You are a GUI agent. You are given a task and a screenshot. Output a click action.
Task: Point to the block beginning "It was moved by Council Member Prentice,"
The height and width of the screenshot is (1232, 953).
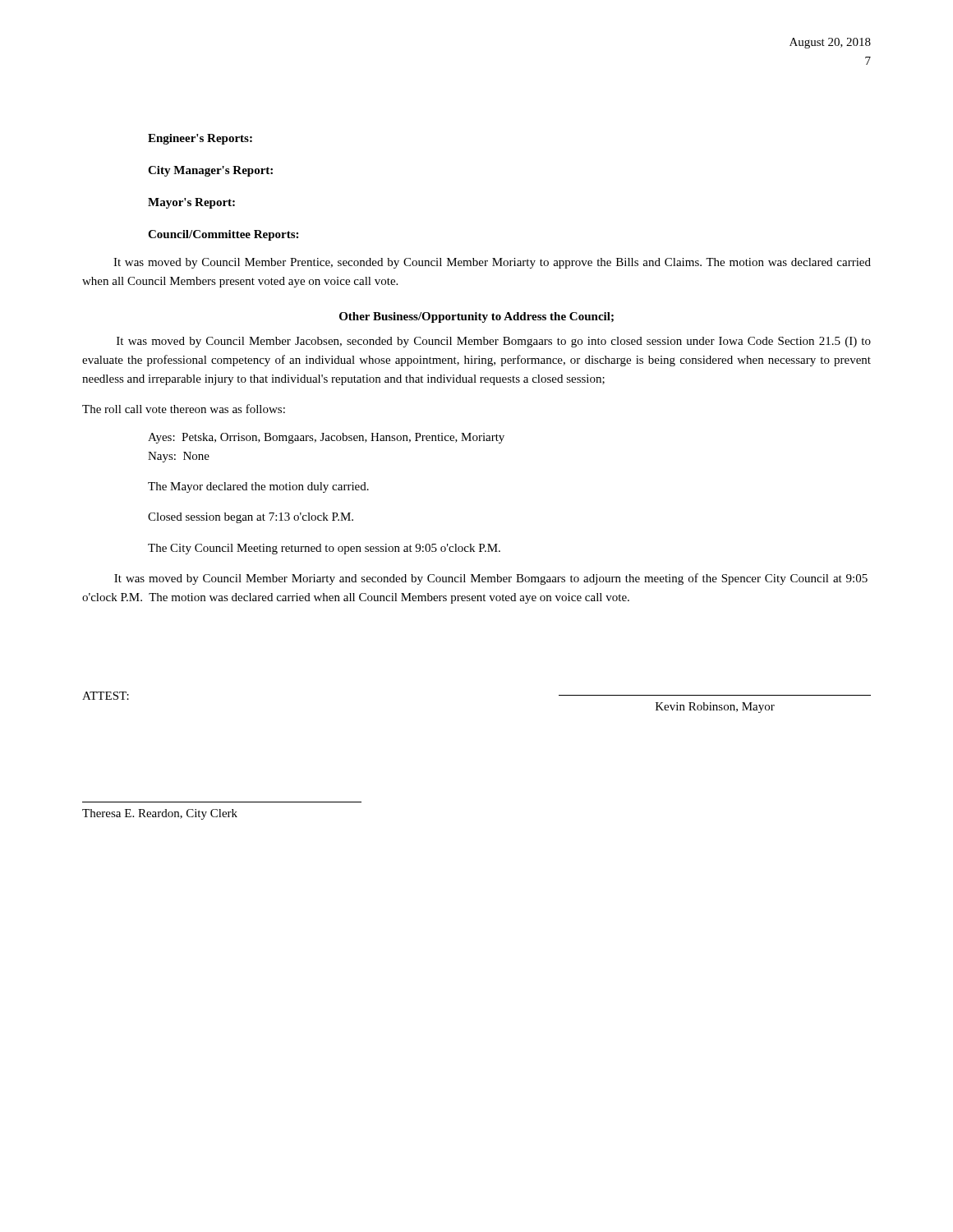[x=476, y=272]
